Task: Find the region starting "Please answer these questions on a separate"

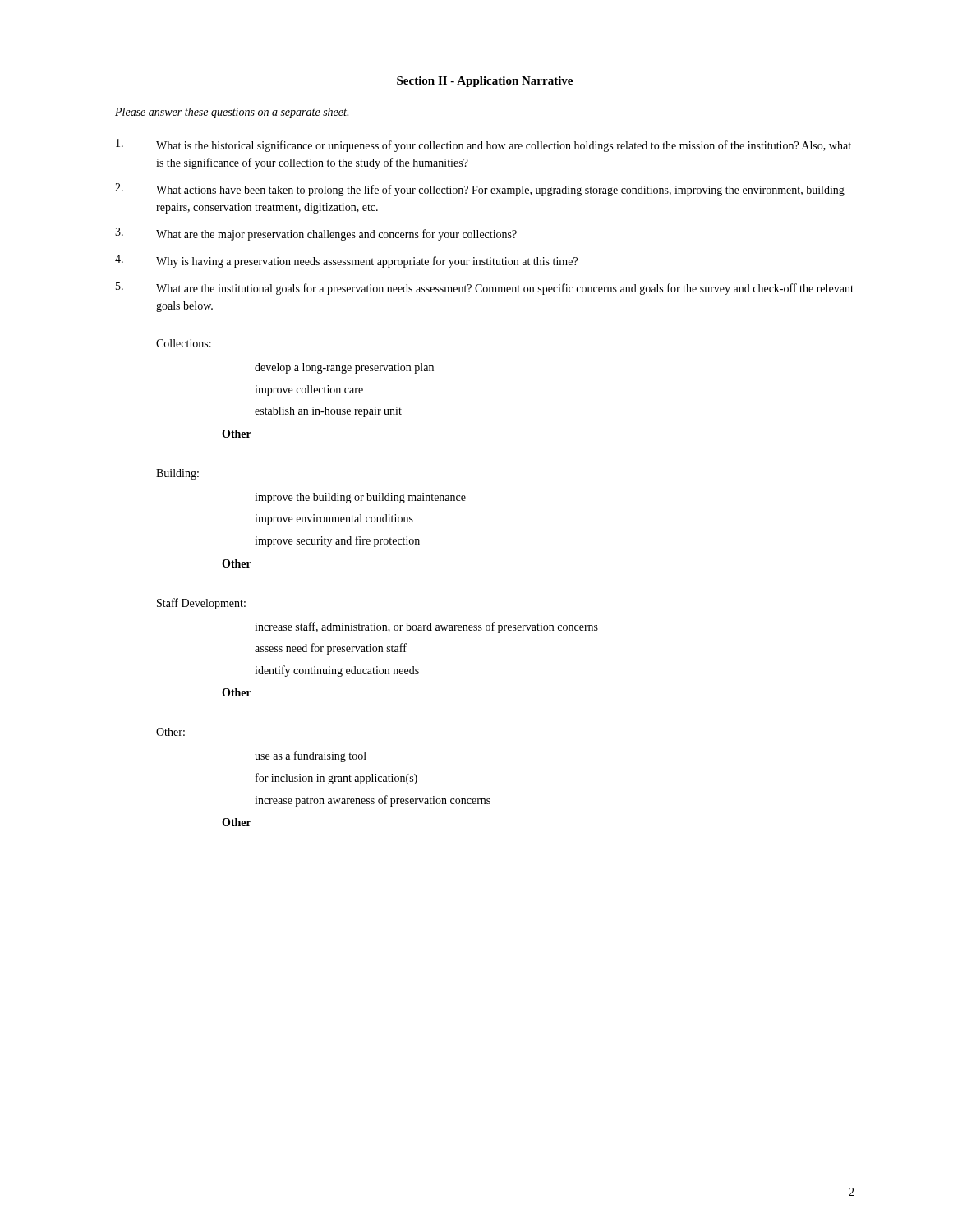Action: pos(232,112)
